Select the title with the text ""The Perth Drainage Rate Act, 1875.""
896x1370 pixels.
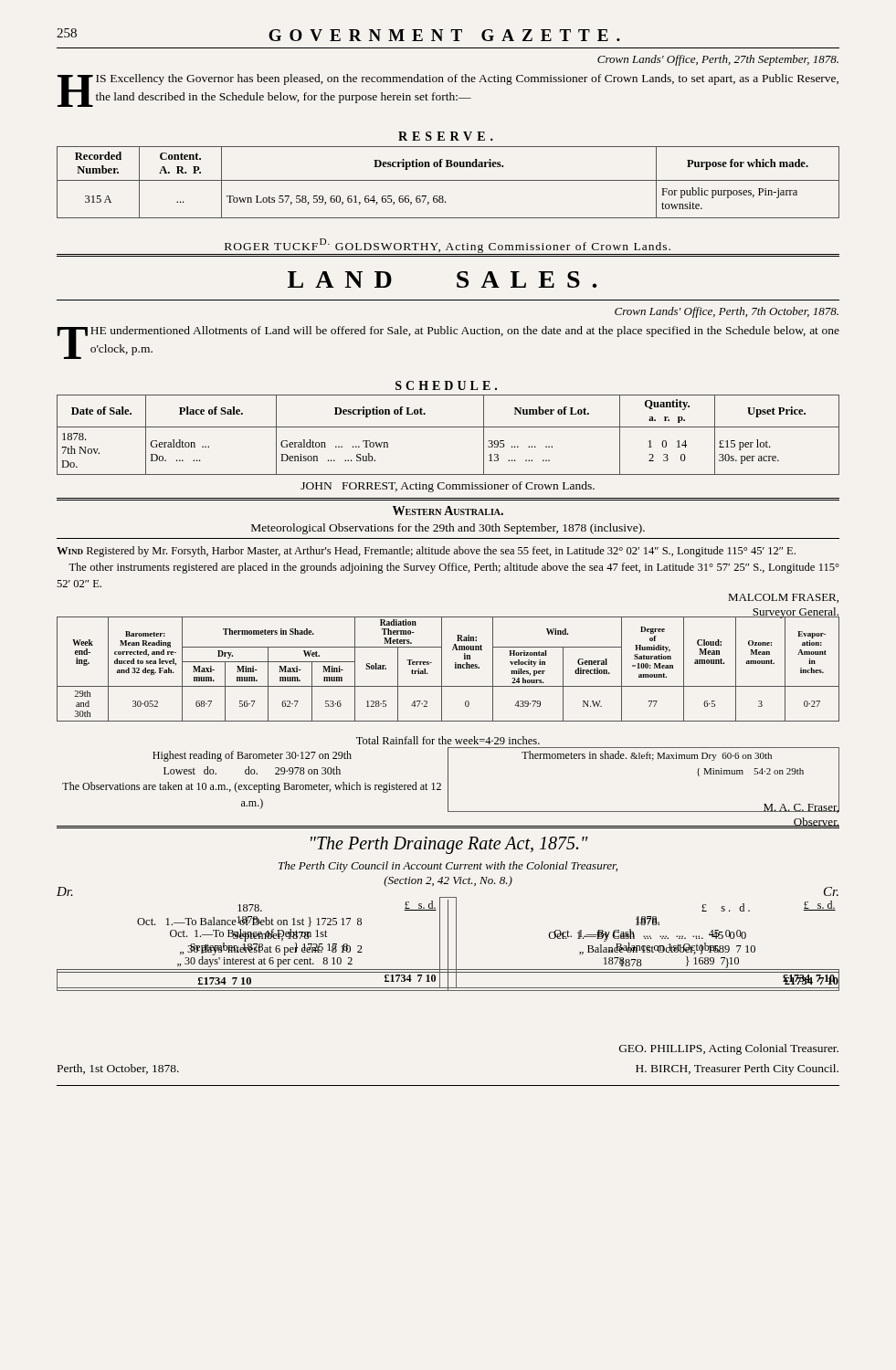[x=448, y=843]
